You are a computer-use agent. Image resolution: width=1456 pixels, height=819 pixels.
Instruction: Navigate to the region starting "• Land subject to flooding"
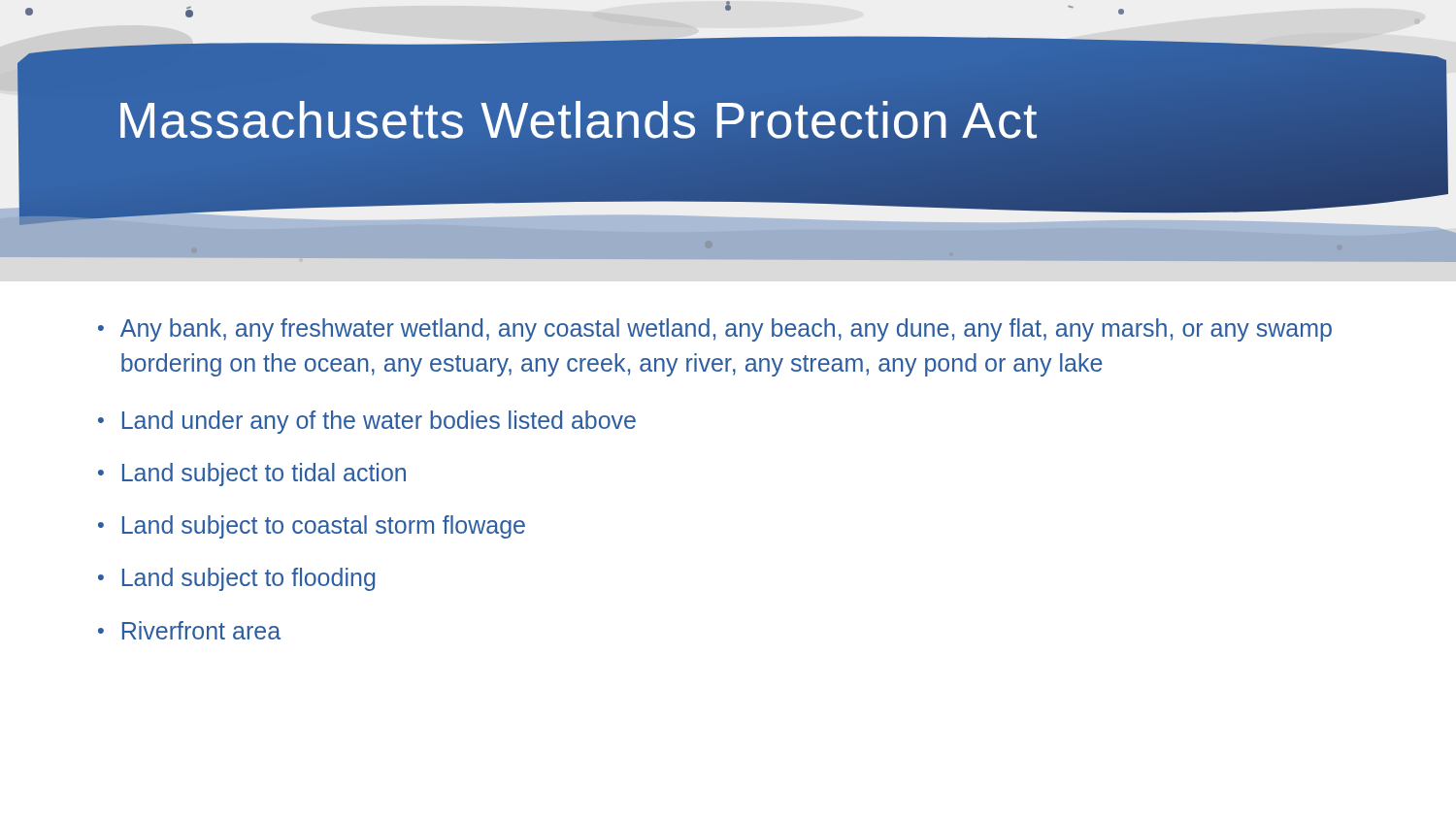[237, 578]
